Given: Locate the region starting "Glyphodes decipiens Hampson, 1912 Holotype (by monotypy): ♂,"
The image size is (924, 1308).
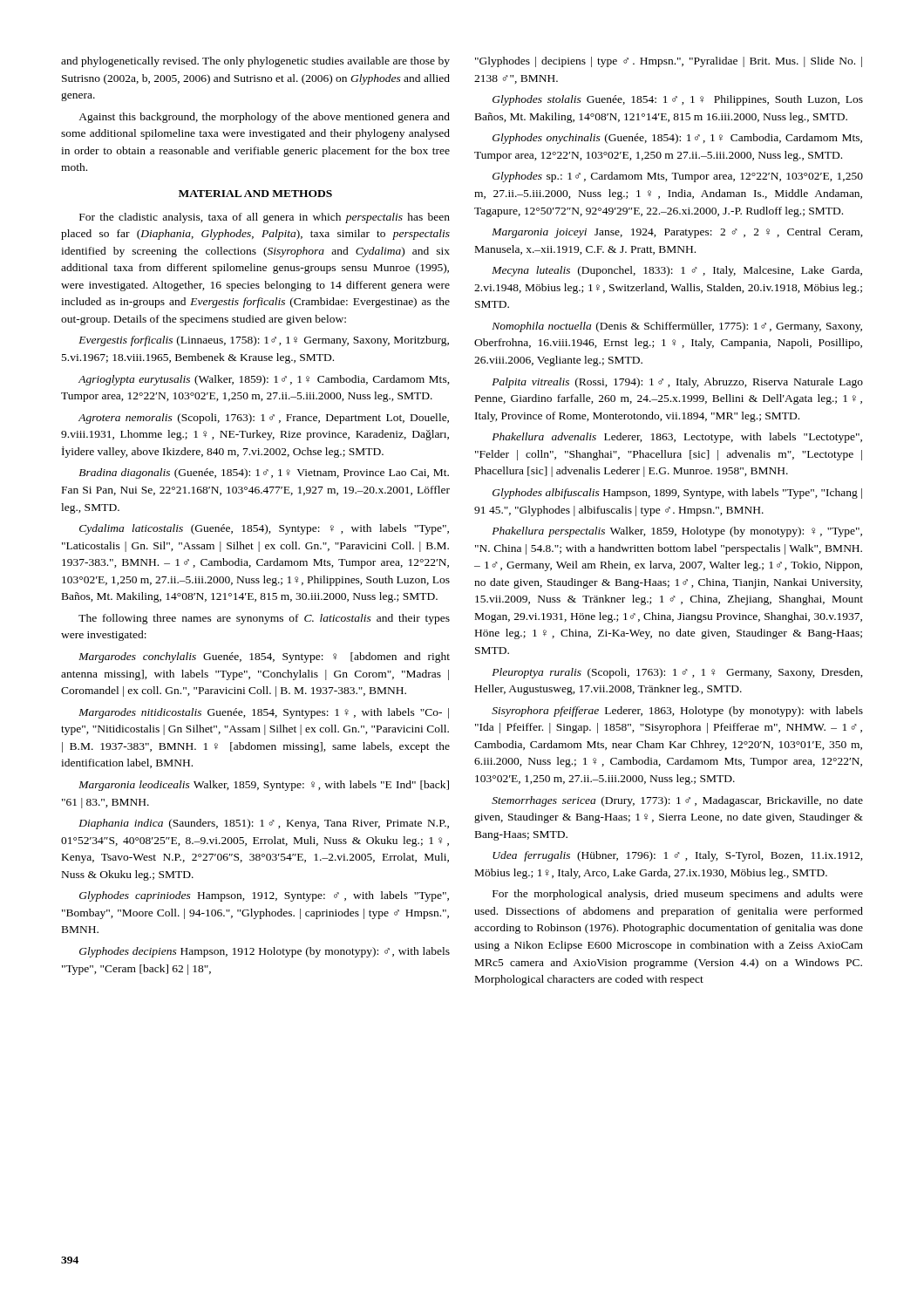Looking at the screenshot, I should pos(255,960).
